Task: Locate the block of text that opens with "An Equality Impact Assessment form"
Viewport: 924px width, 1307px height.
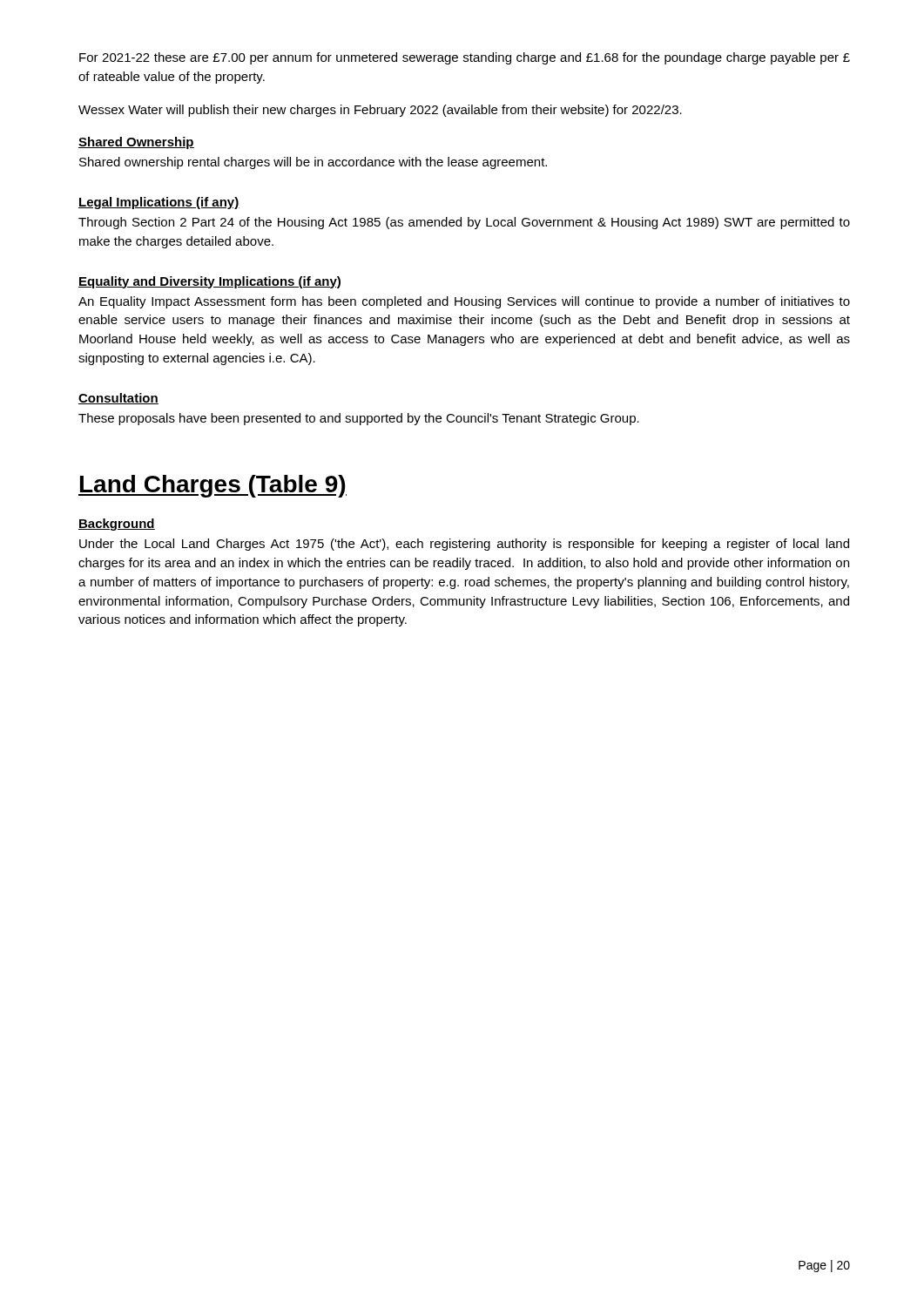Action: (x=464, y=329)
